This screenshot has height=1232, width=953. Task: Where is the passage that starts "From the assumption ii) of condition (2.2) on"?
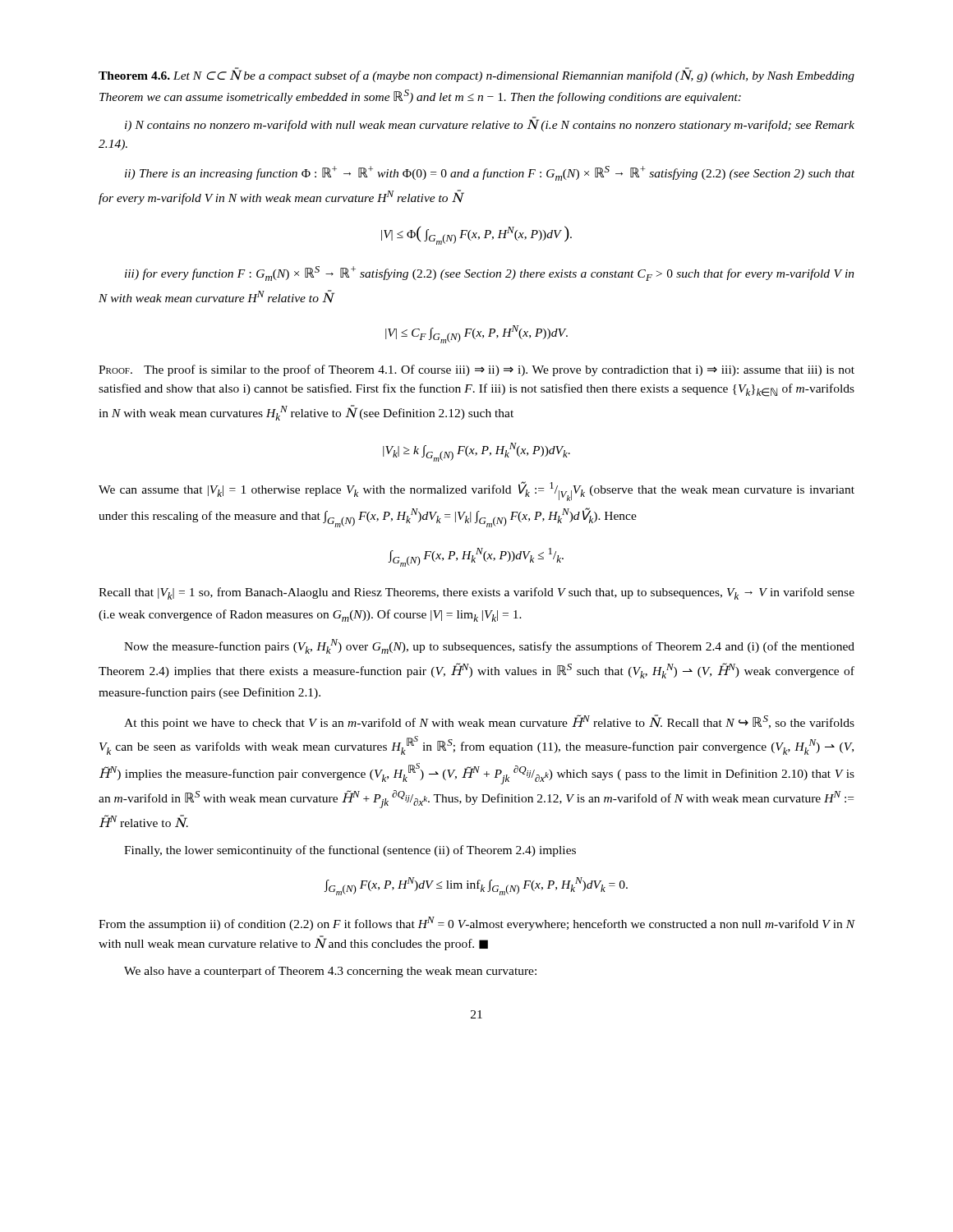coord(476,932)
